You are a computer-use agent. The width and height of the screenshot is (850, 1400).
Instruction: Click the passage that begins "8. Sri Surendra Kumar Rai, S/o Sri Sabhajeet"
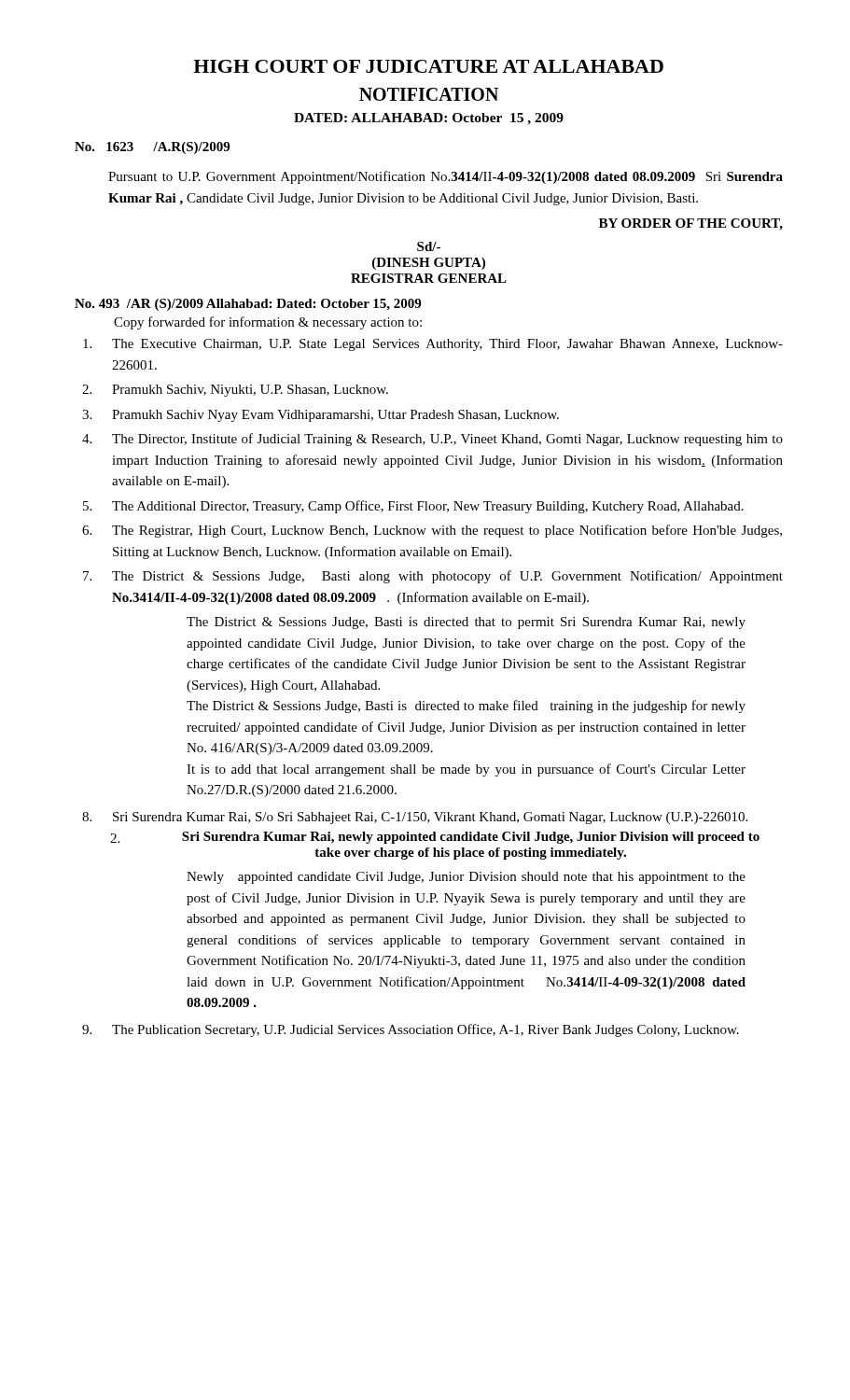pos(432,816)
